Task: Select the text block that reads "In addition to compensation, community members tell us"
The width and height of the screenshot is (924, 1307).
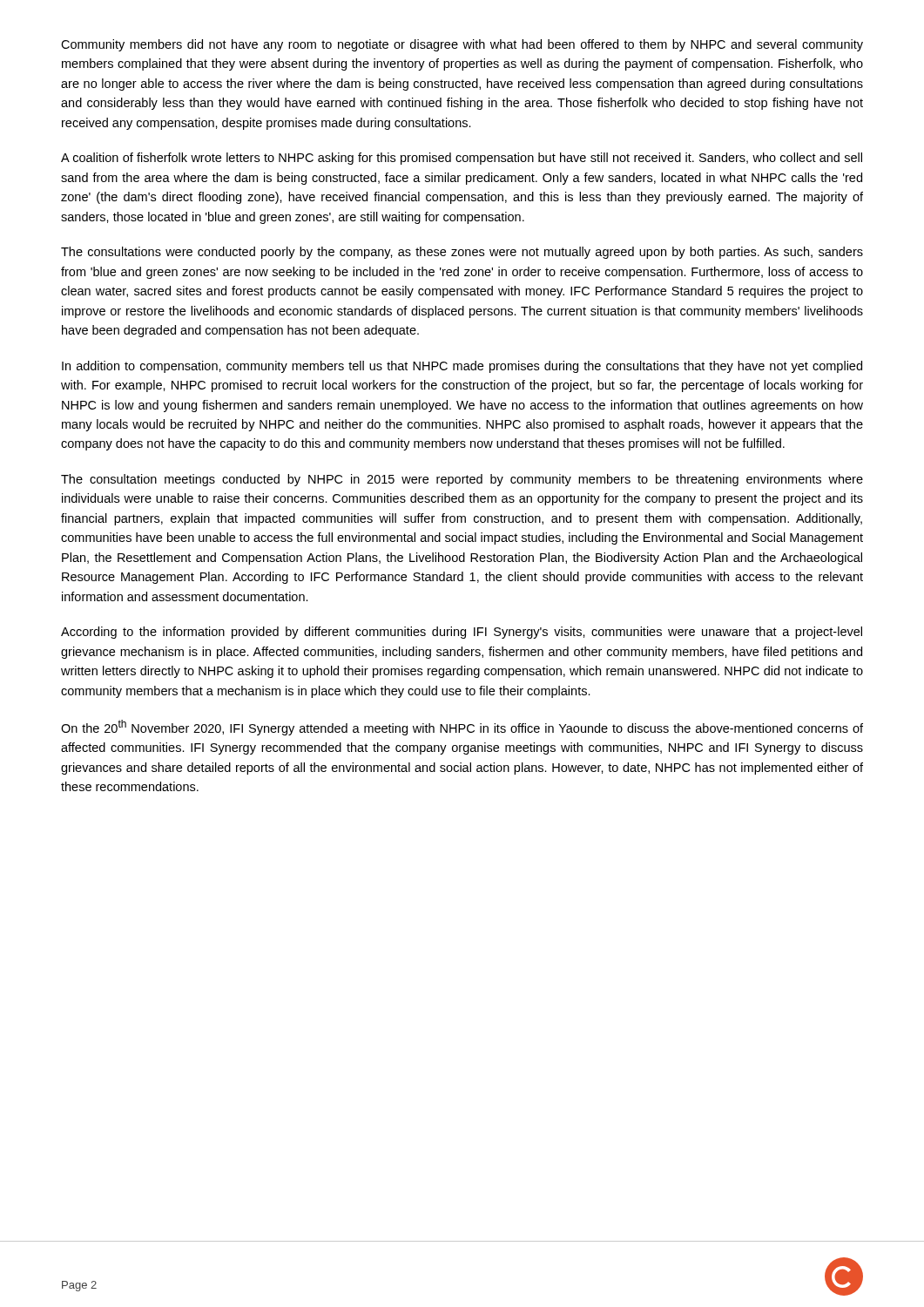Action: (462, 405)
